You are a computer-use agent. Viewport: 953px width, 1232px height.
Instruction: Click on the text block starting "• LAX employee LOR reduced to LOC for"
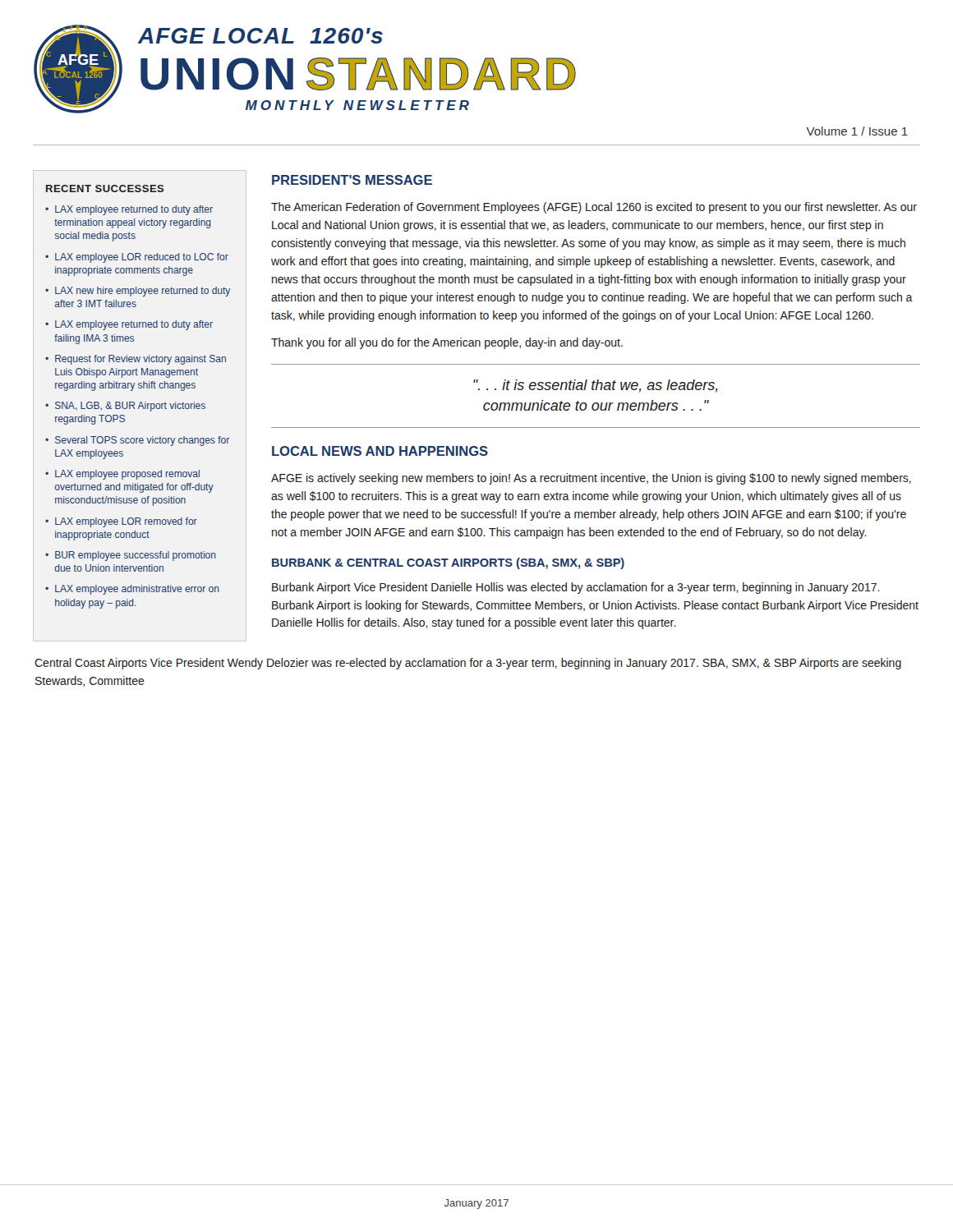(x=140, y=263)
